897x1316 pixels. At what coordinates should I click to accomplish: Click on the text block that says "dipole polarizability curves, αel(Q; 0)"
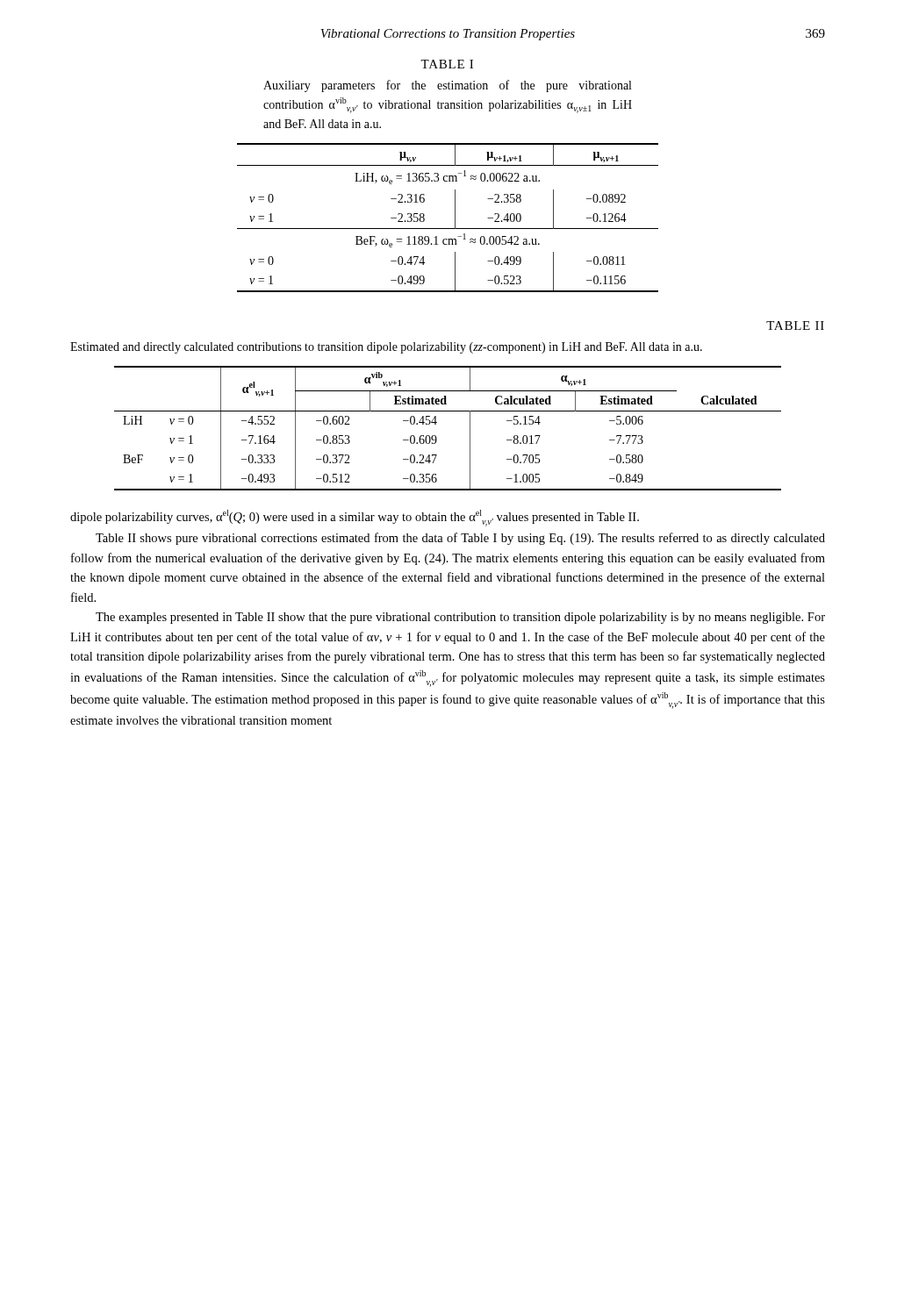click(355, 517)
